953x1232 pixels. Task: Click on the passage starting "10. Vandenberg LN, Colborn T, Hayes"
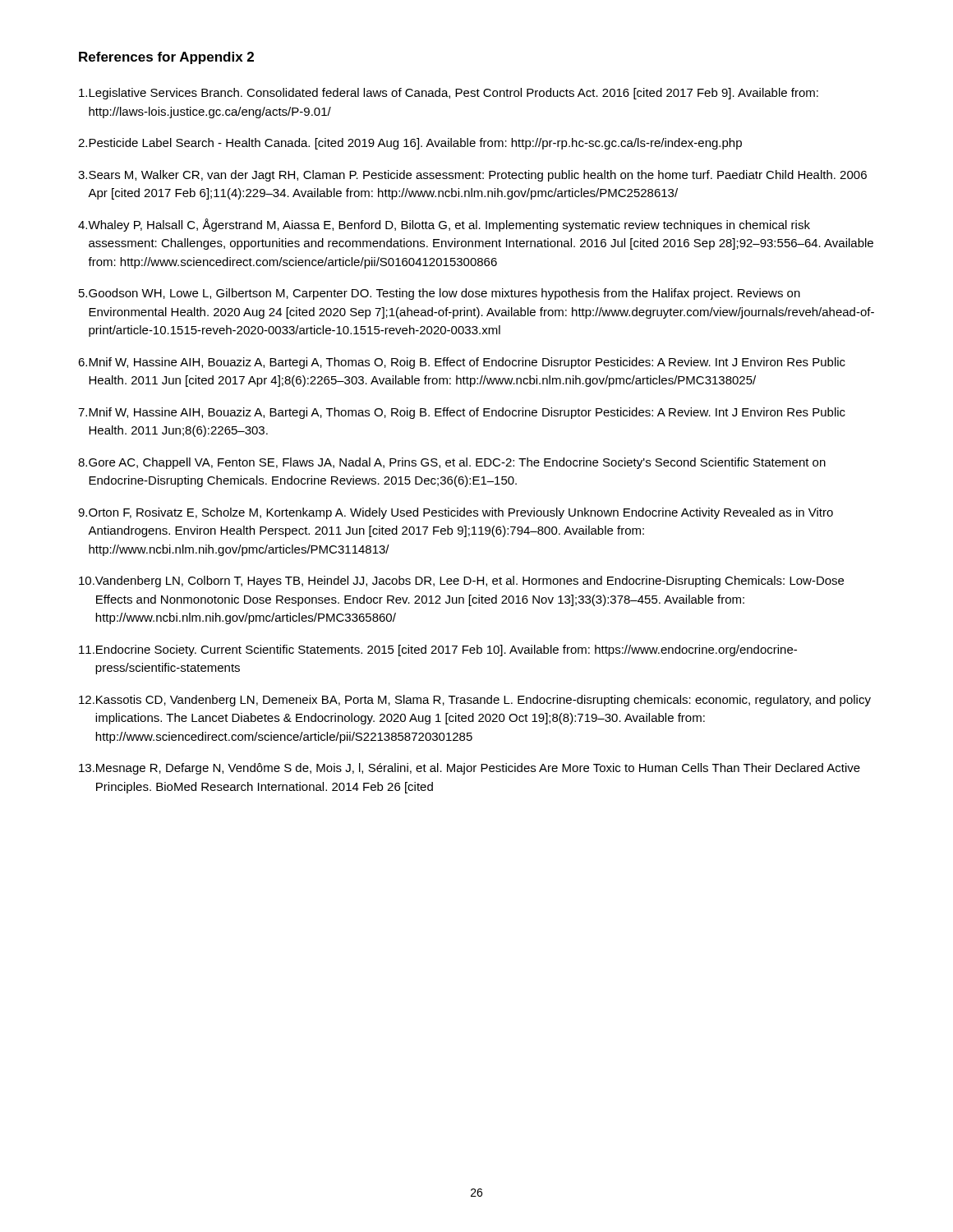[476, 599]
